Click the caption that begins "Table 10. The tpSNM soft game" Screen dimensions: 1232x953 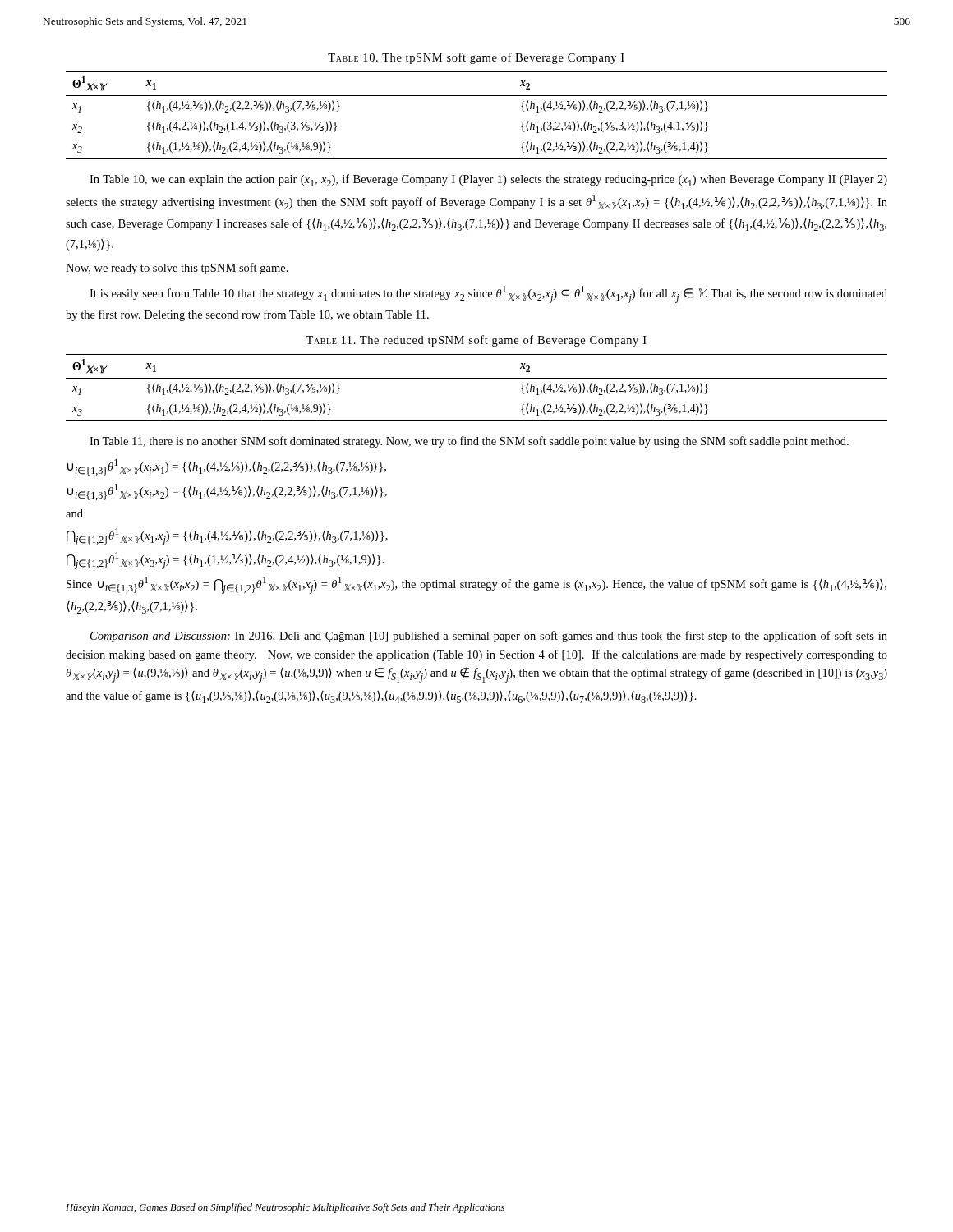tap(476, 57)
